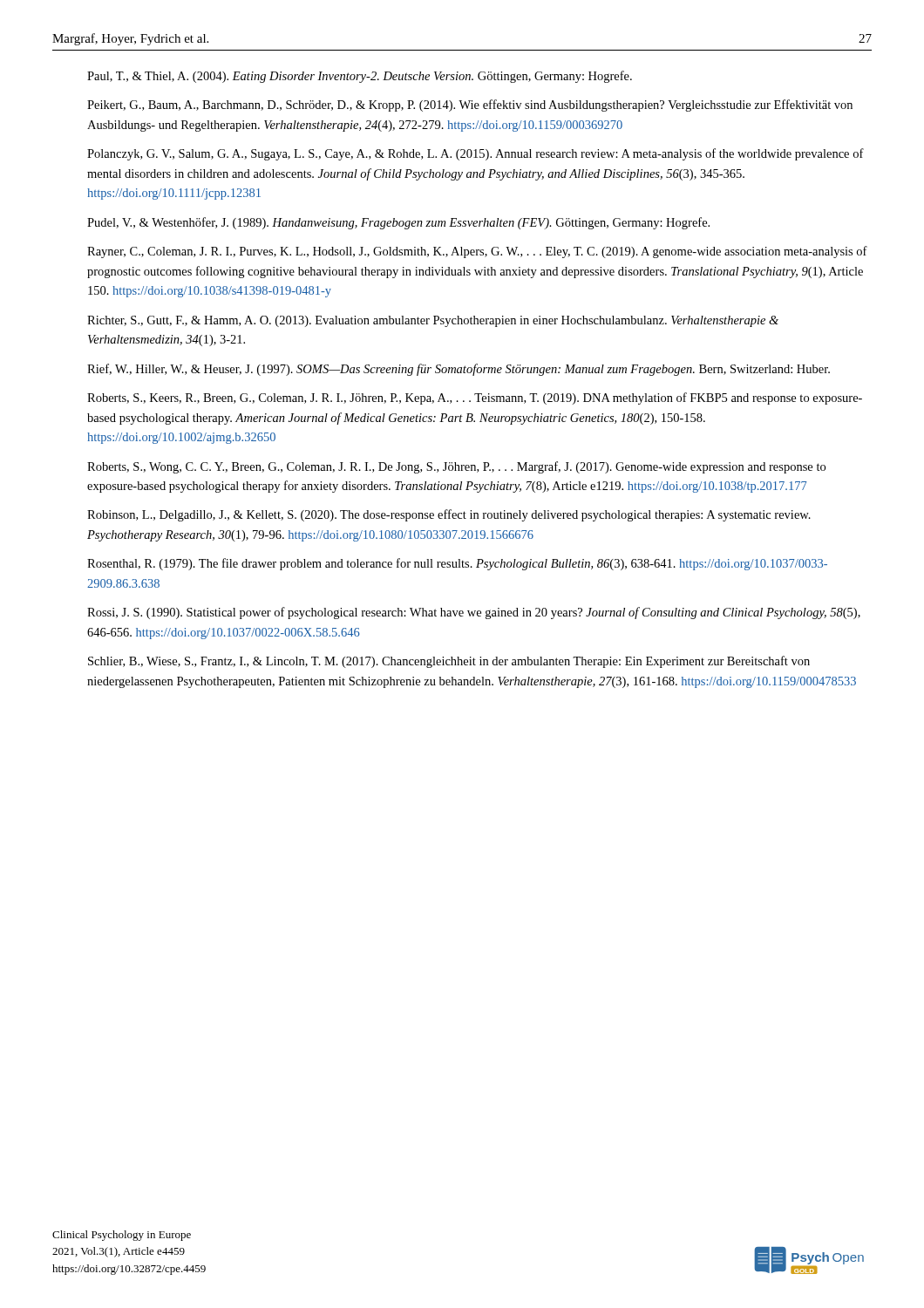The height and width of the screenshot is (1308, 924).
Task: Point to the text starting "Pudel, V., & Westenhöfer, J. (1989). Handanweisung, Fragebogen"
Action: tap(462, 222)
